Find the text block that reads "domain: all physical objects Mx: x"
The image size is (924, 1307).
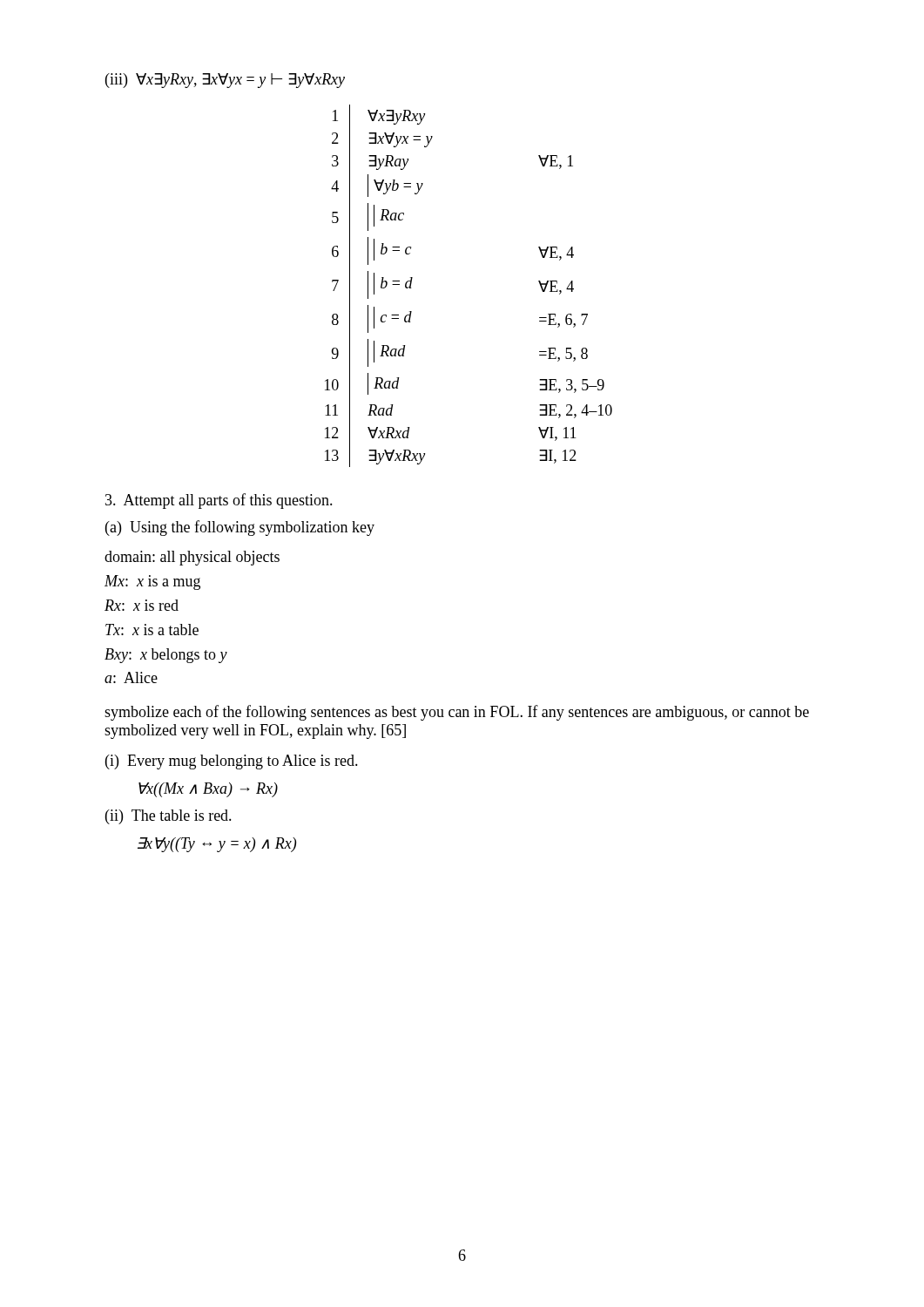point(192,617)
